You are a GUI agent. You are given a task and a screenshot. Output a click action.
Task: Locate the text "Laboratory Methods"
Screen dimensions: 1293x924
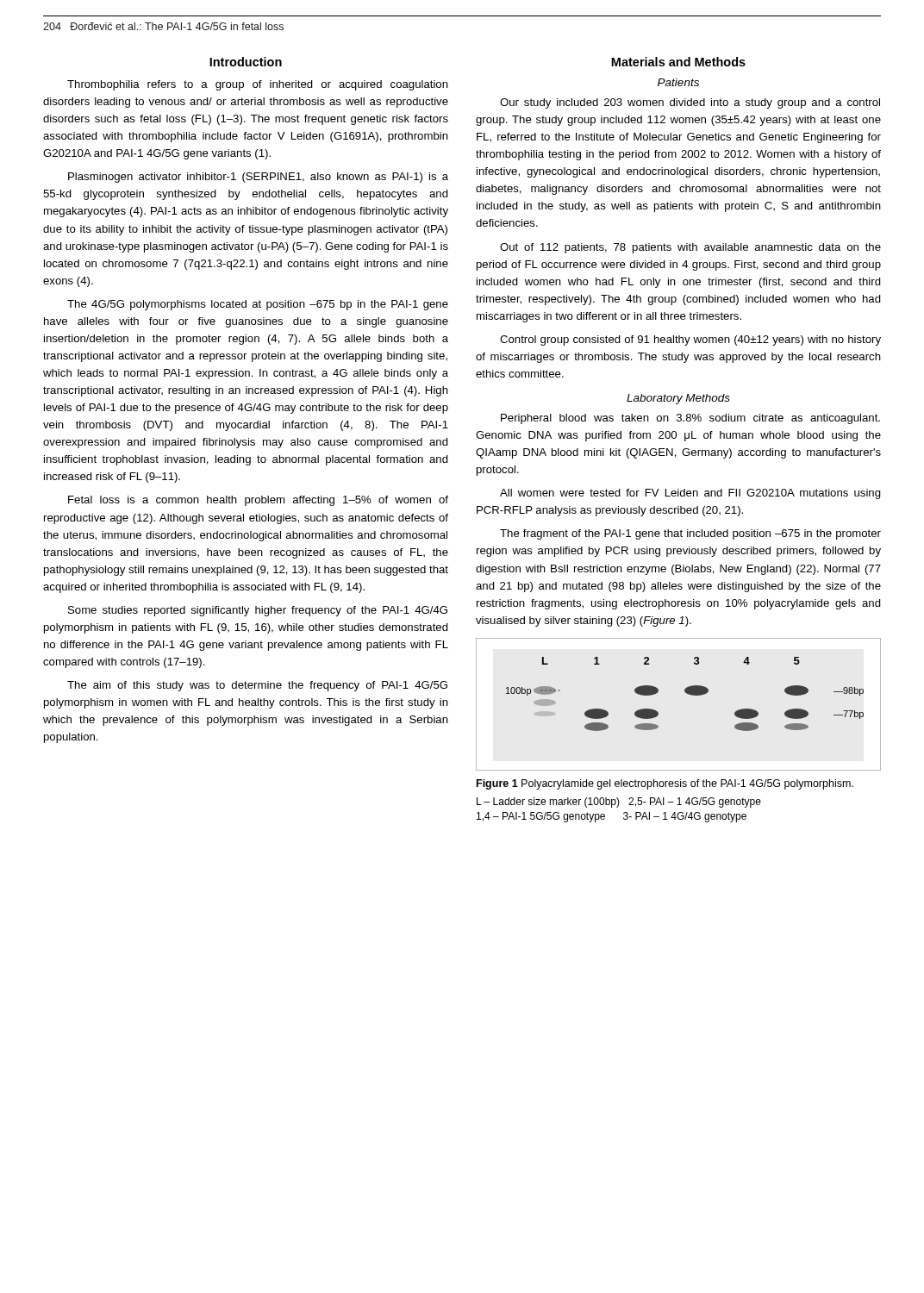point(678,398)
